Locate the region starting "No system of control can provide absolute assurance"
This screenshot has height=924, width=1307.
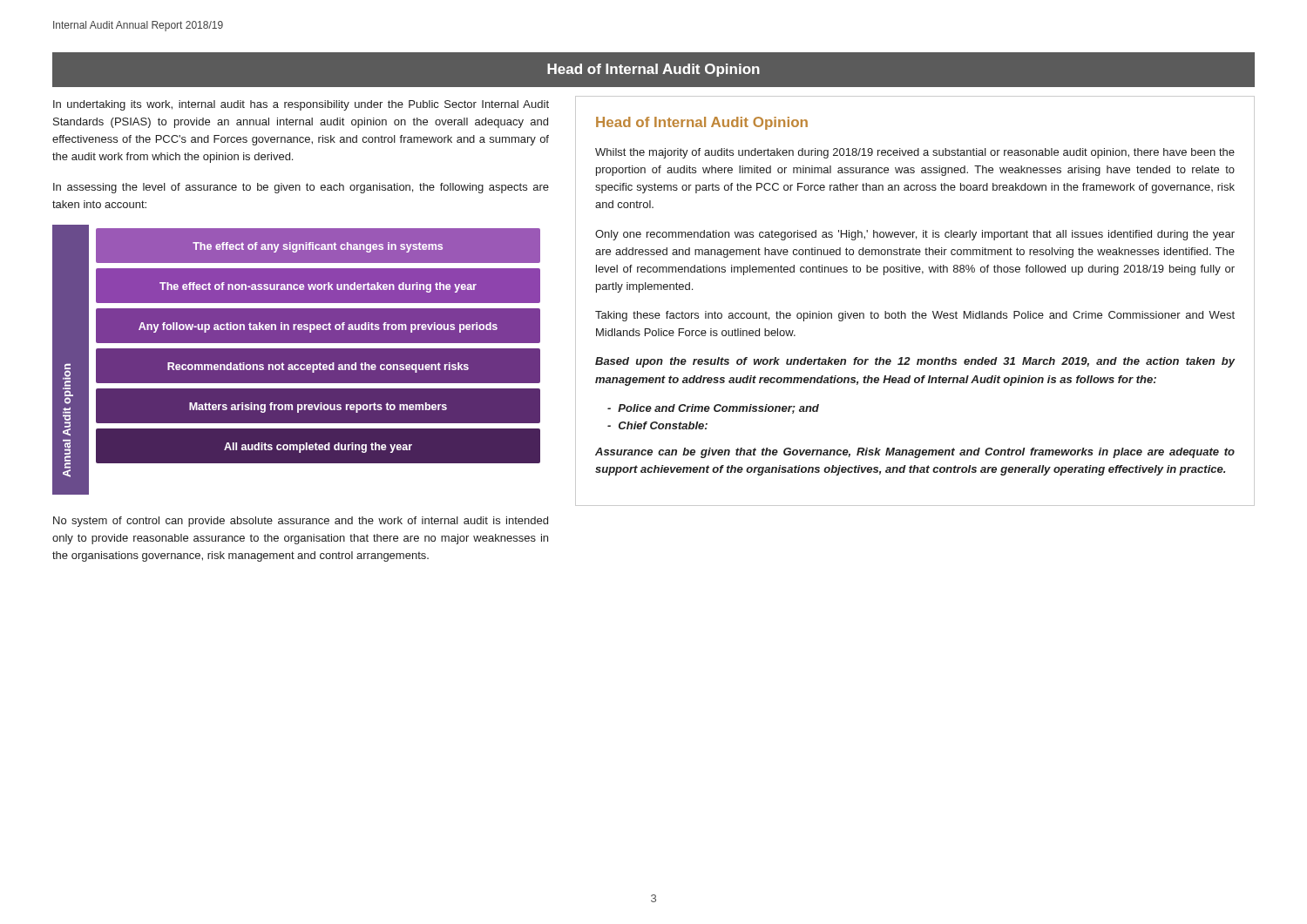(x=301, y=538)
